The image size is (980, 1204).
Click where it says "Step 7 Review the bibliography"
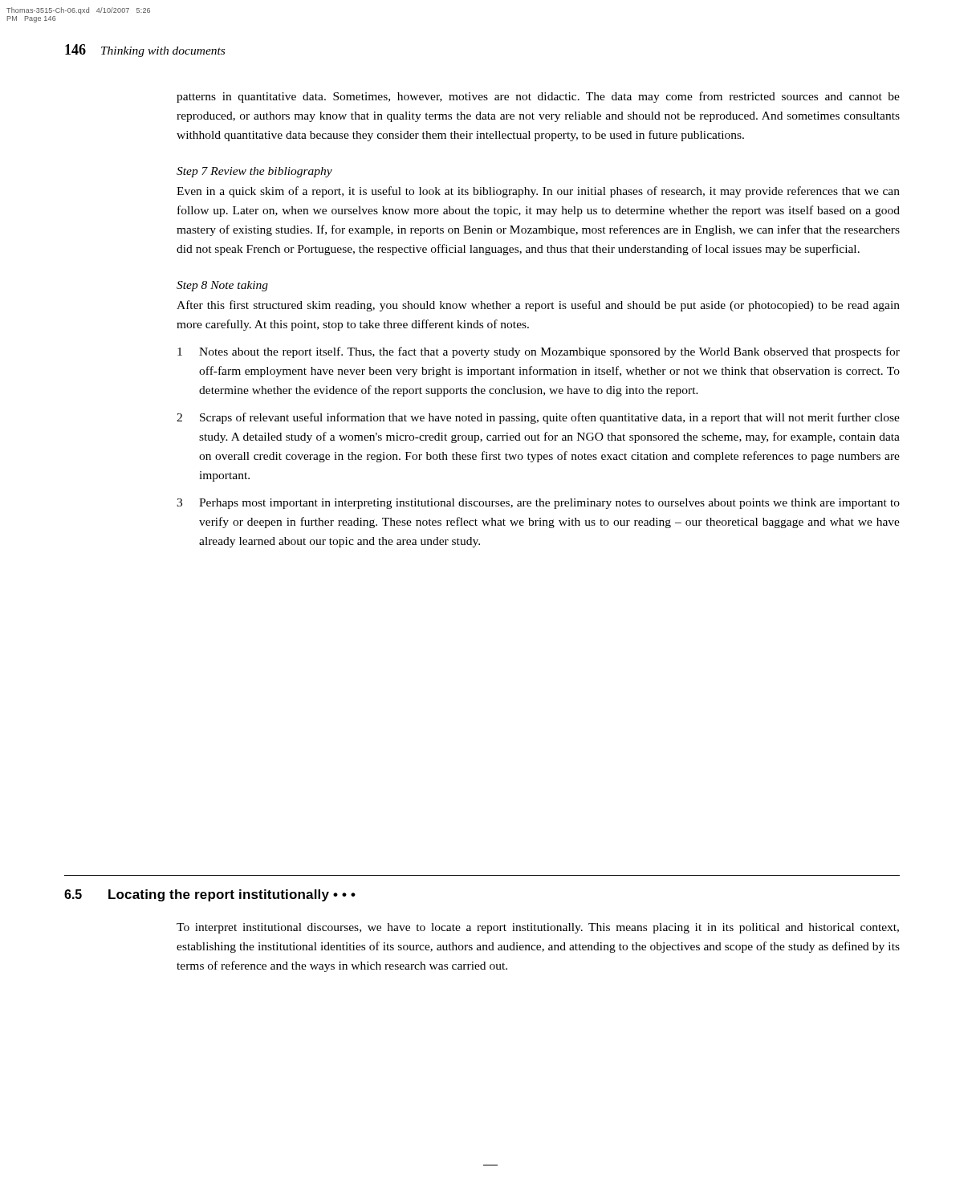(x=254, y=171)
